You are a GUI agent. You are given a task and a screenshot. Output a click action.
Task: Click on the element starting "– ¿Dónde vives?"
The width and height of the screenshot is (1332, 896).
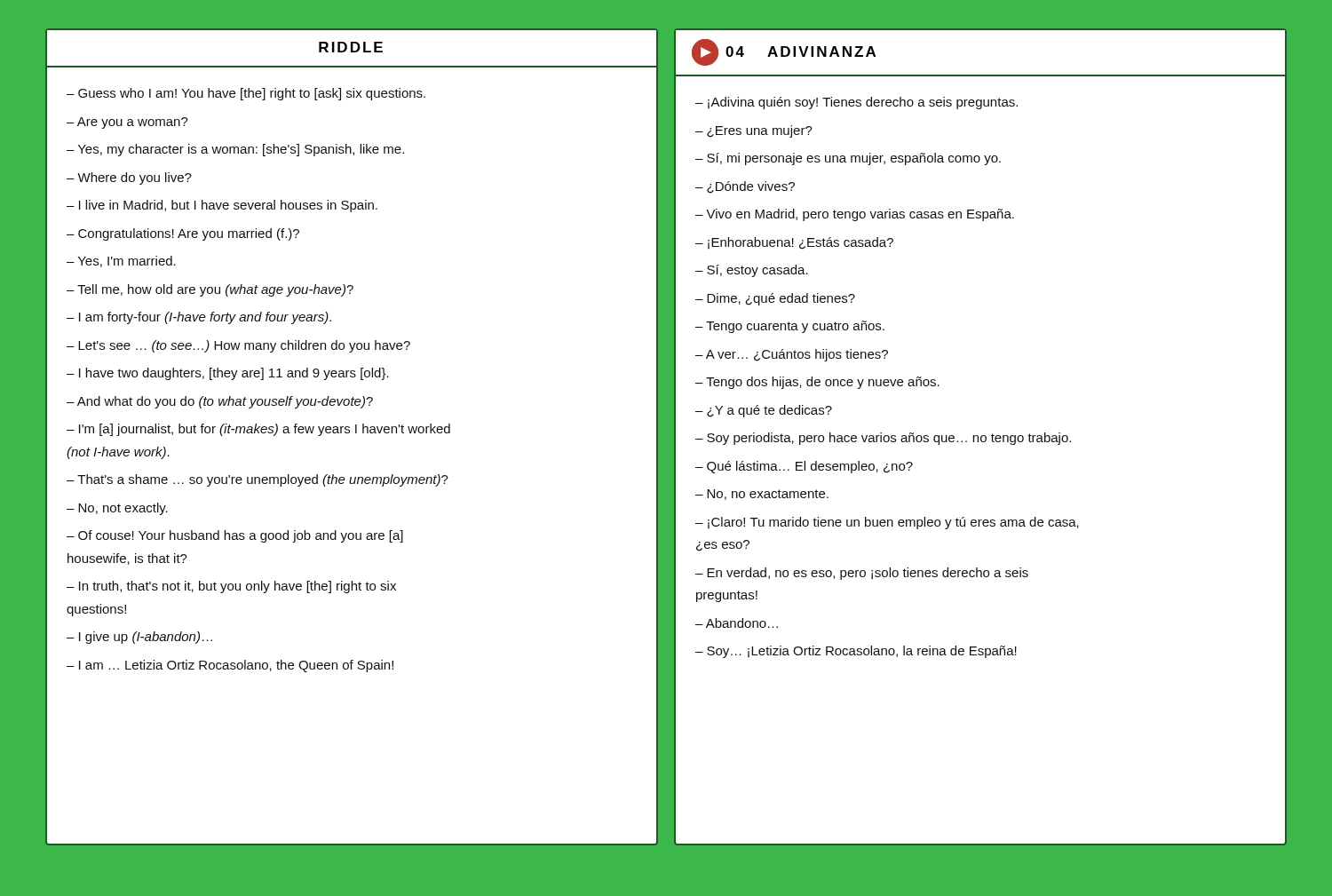tap(745, 186)
